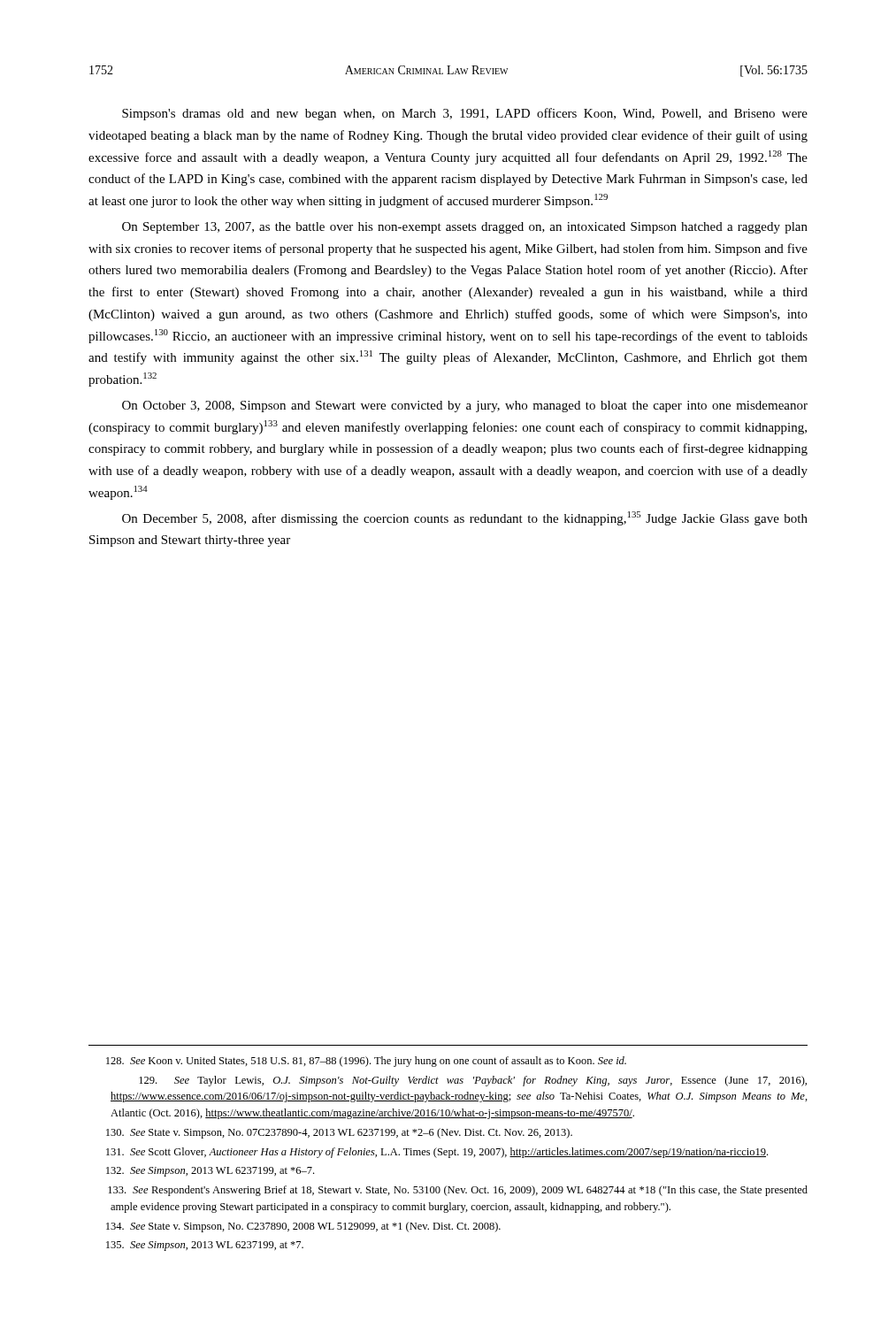Select the passage starting "On December 5,"
896x1327 pixels.
[x=448, y=529]
